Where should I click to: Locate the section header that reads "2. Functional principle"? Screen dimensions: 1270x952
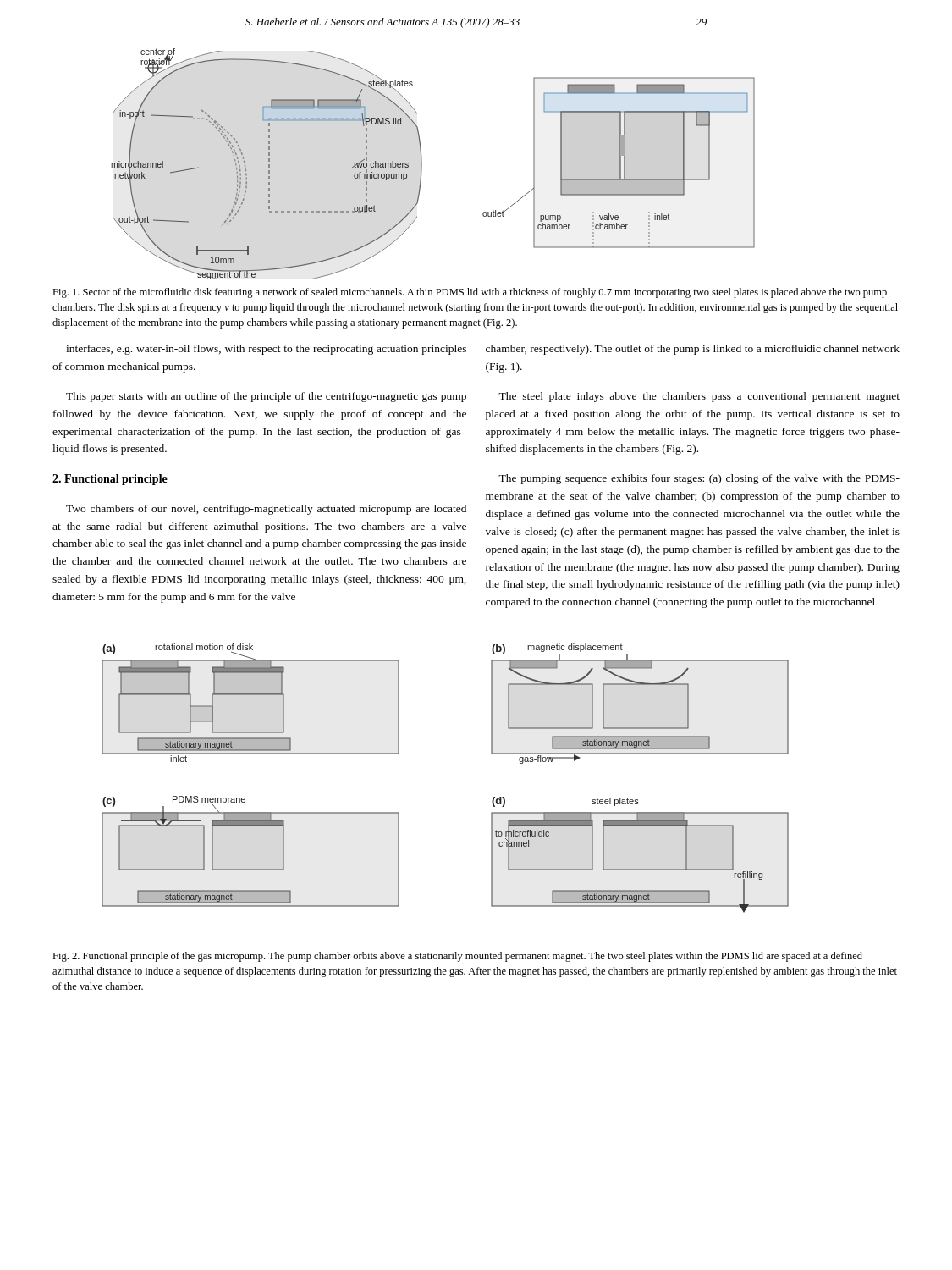[110, 479]
